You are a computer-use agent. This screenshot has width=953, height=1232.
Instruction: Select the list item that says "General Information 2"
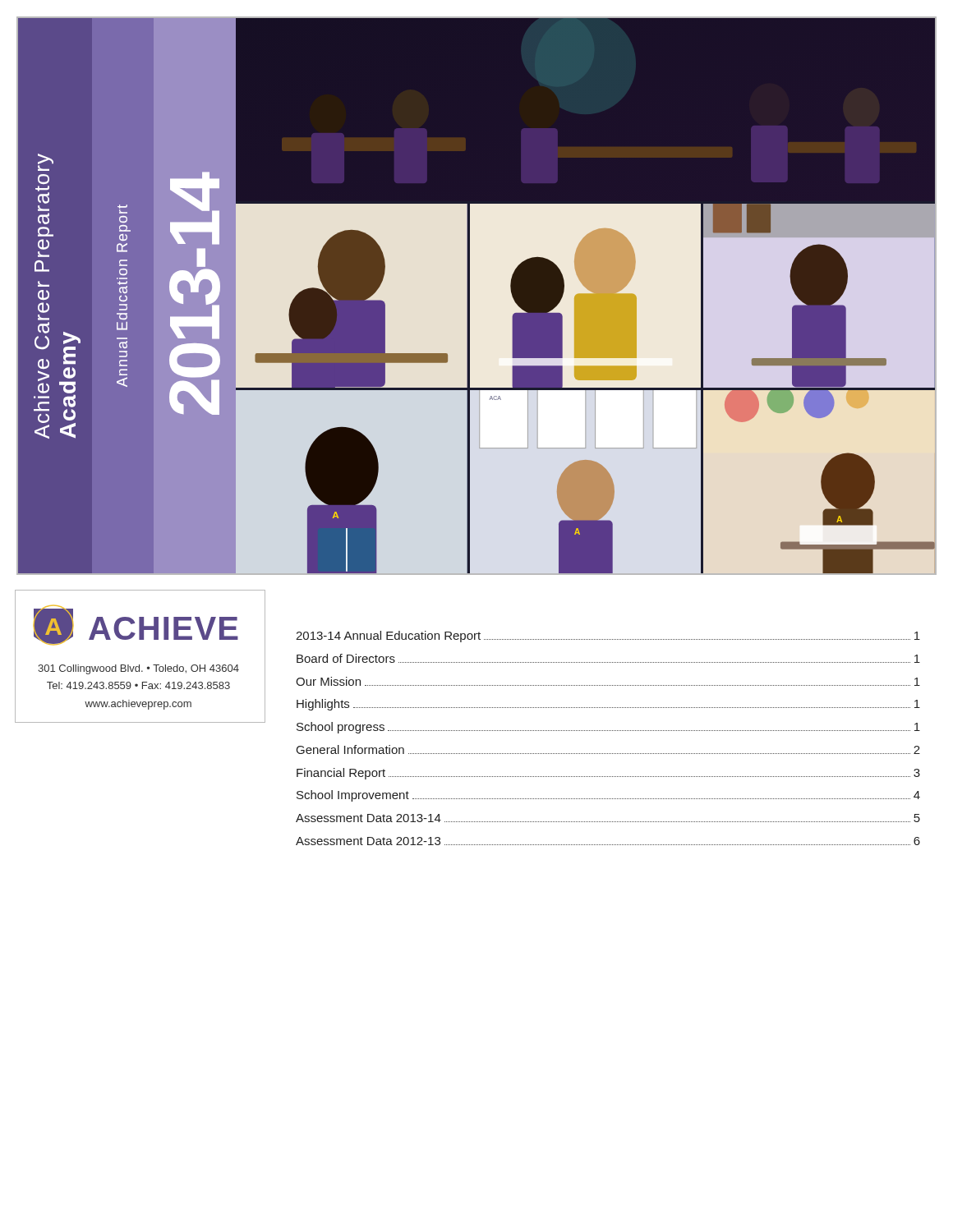[608, 750]
